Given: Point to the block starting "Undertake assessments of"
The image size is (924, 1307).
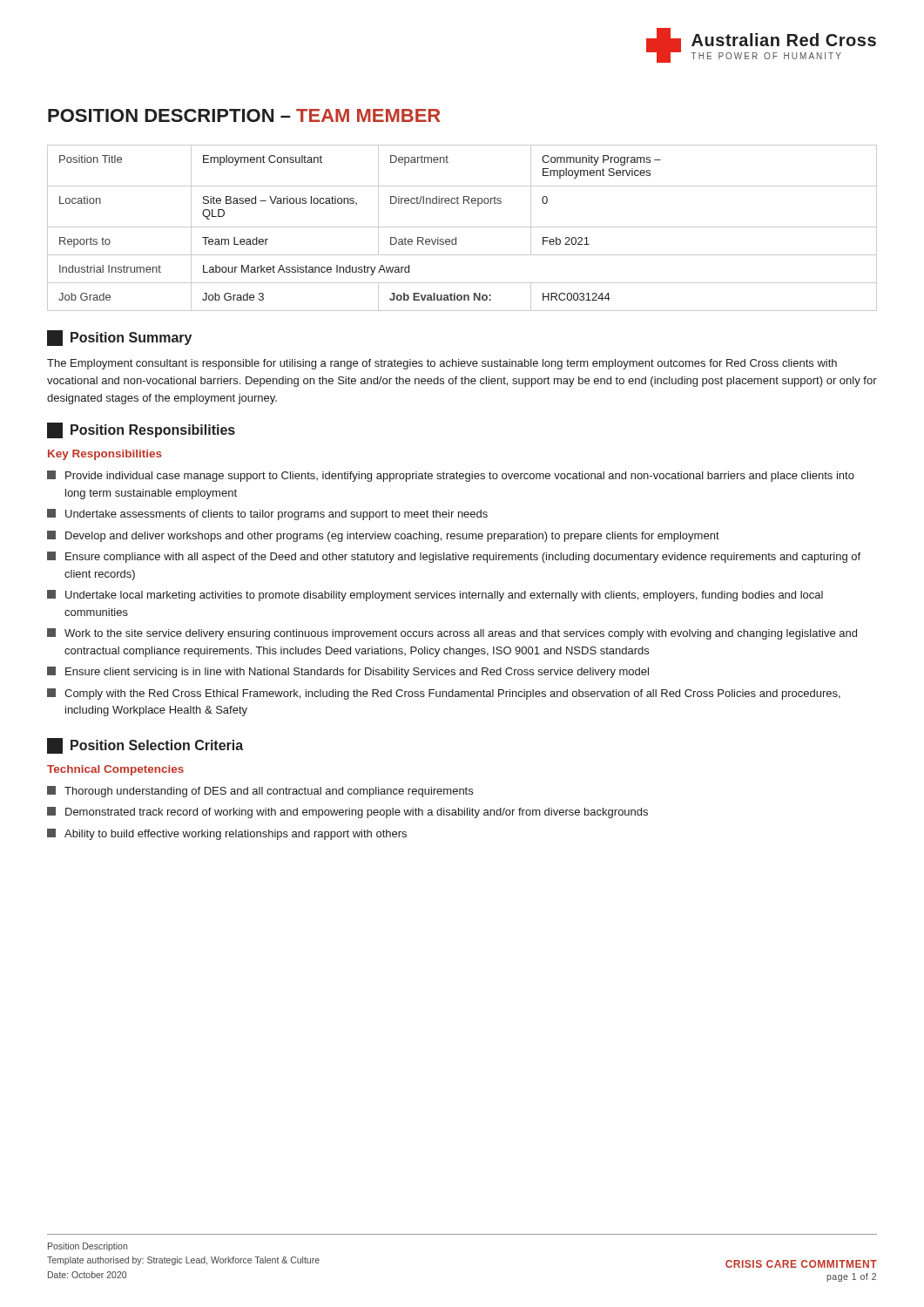Looking at the screenshot, I should coord(462,514).
